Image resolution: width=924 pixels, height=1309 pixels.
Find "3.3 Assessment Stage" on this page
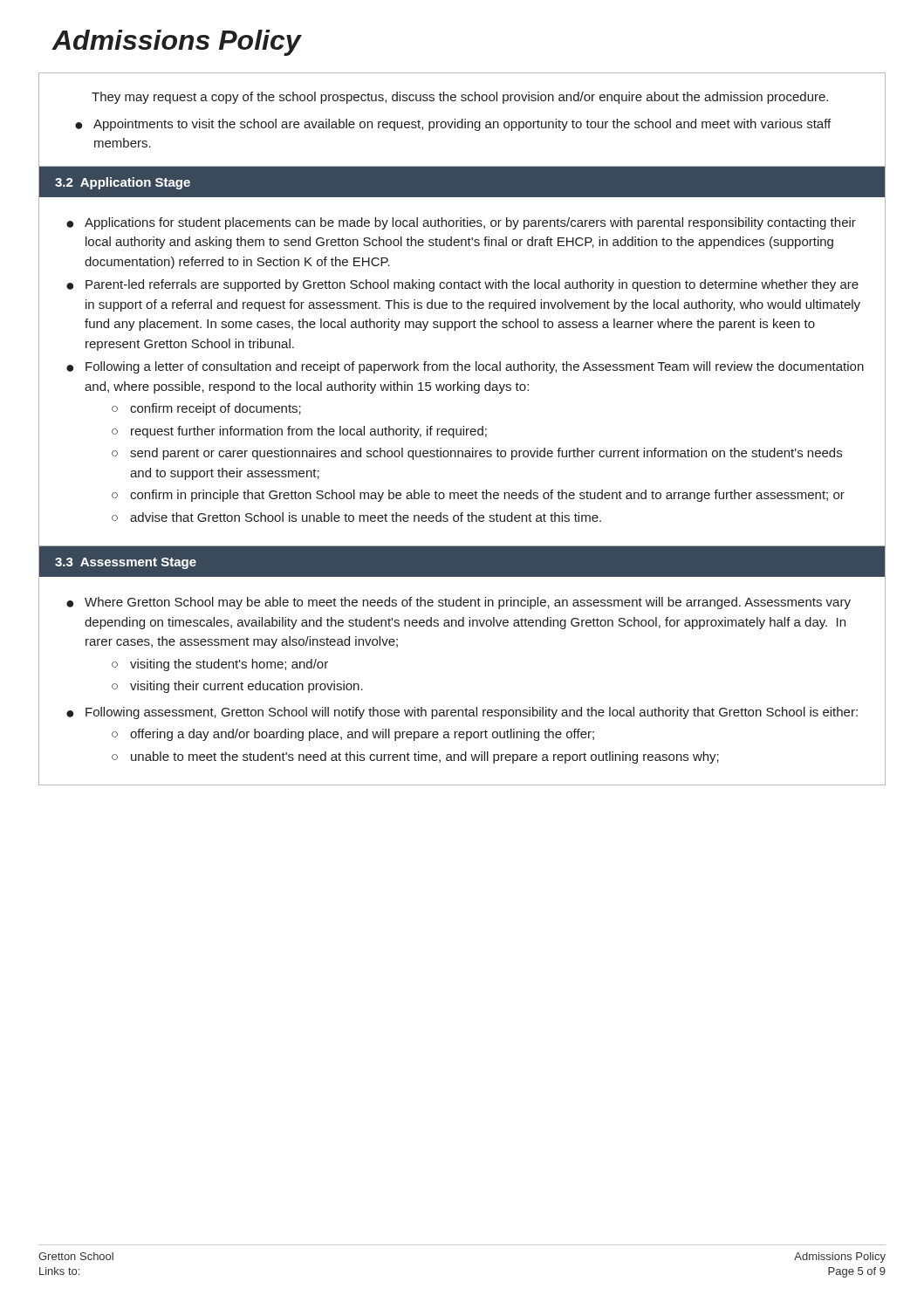126,562
